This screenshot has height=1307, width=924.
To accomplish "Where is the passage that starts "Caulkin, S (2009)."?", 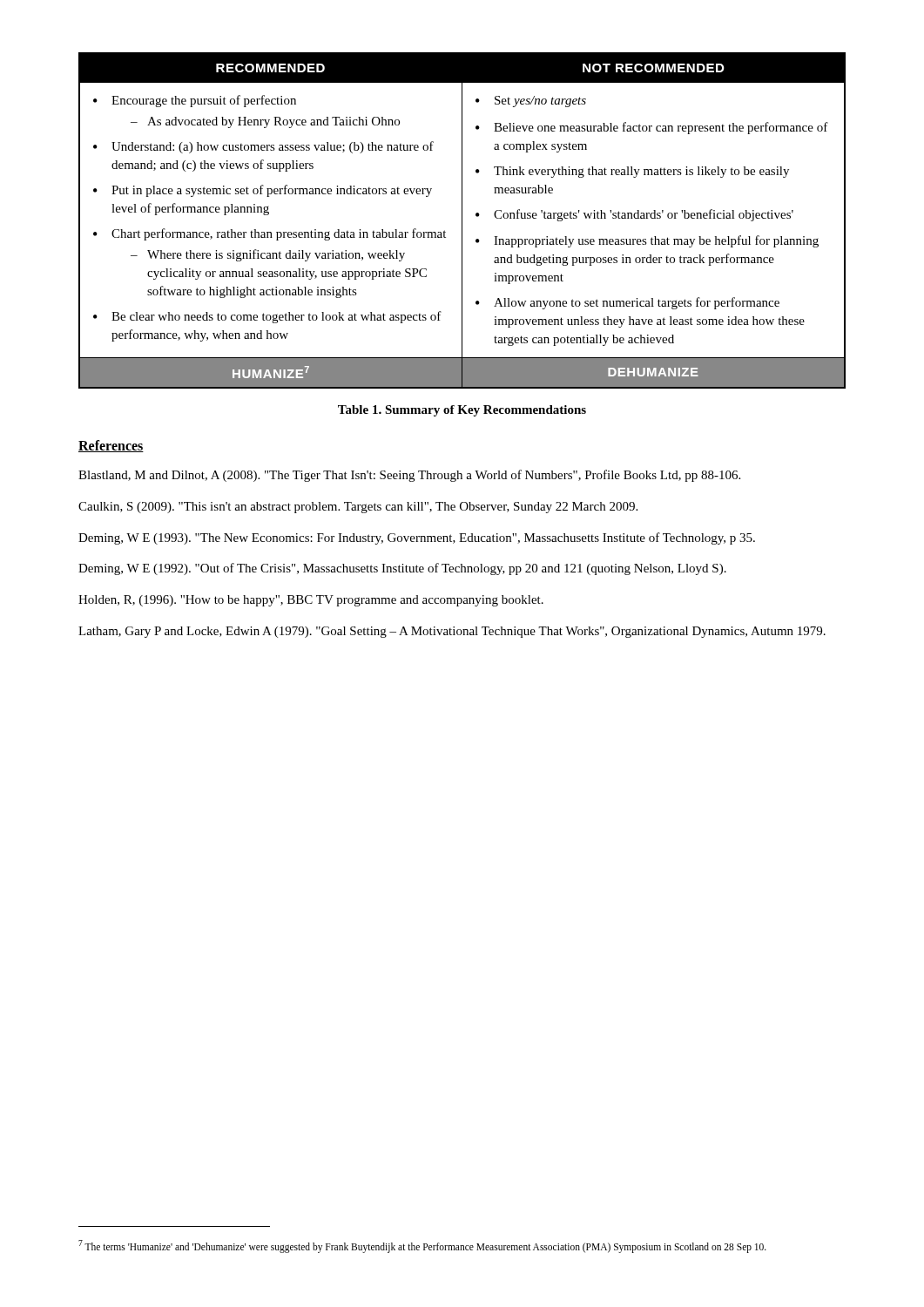I will [358, 506].
